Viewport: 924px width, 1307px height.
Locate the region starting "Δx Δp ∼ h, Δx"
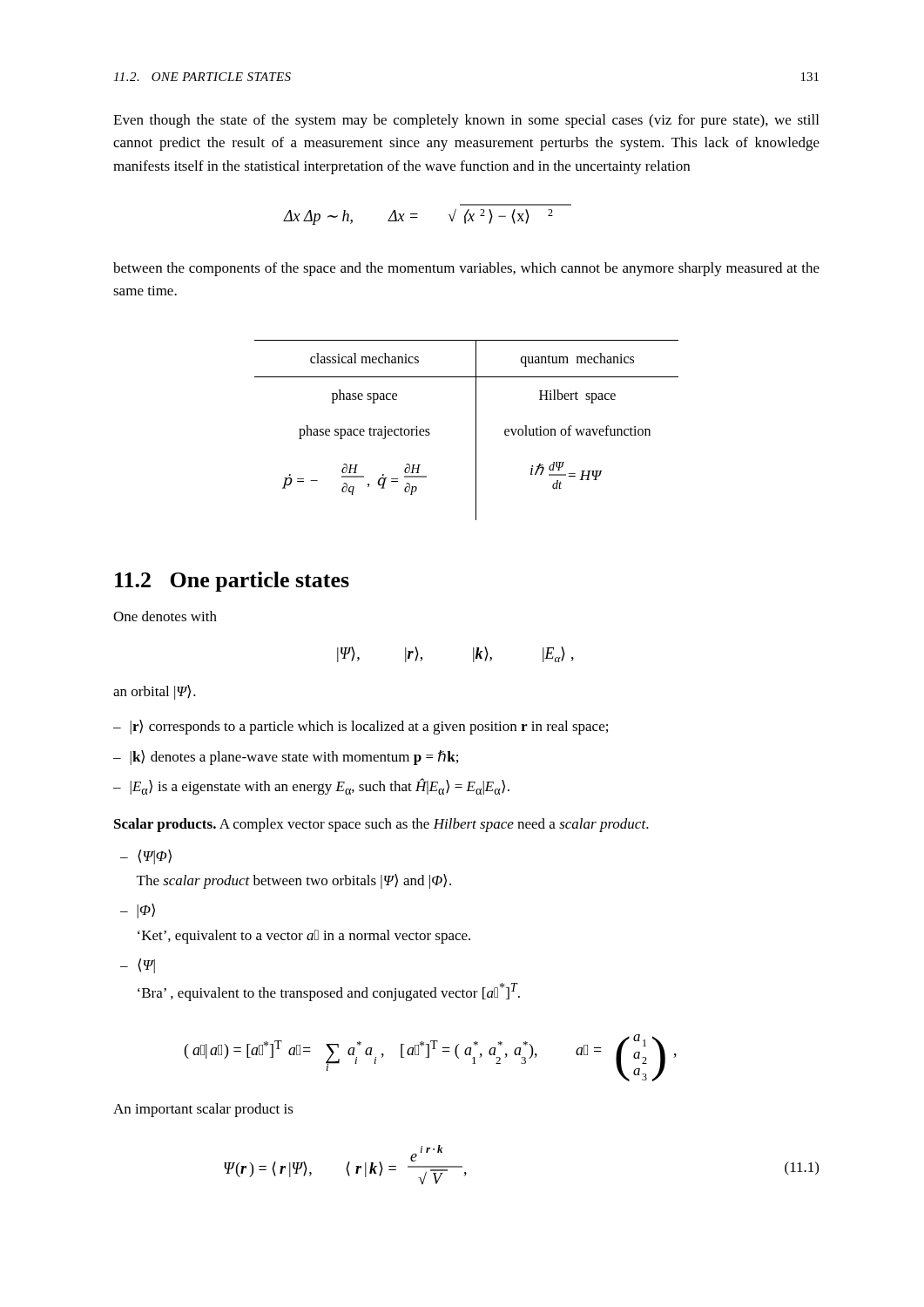tap(466, 215)
